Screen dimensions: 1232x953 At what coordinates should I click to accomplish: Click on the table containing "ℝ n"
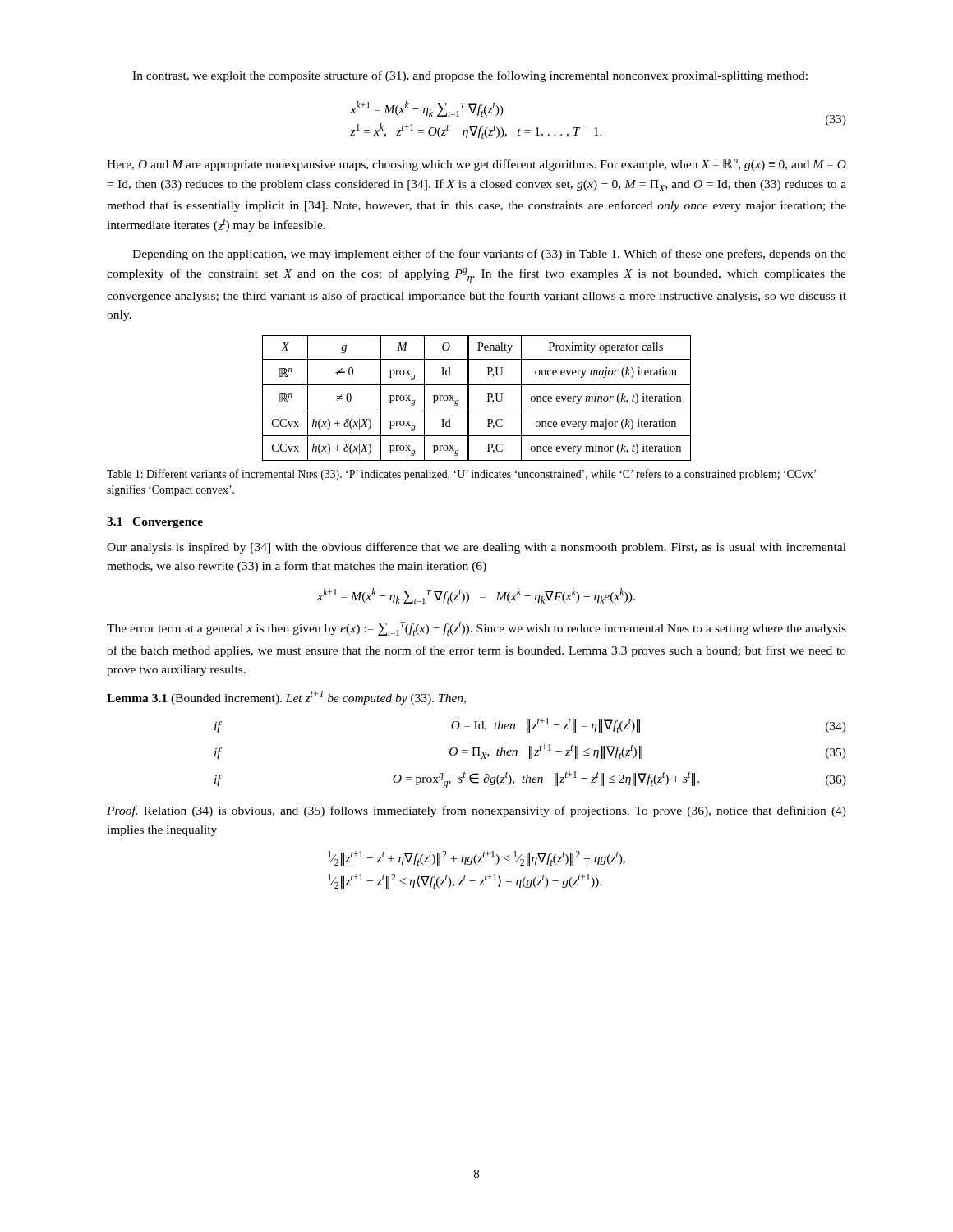point(476,398)
